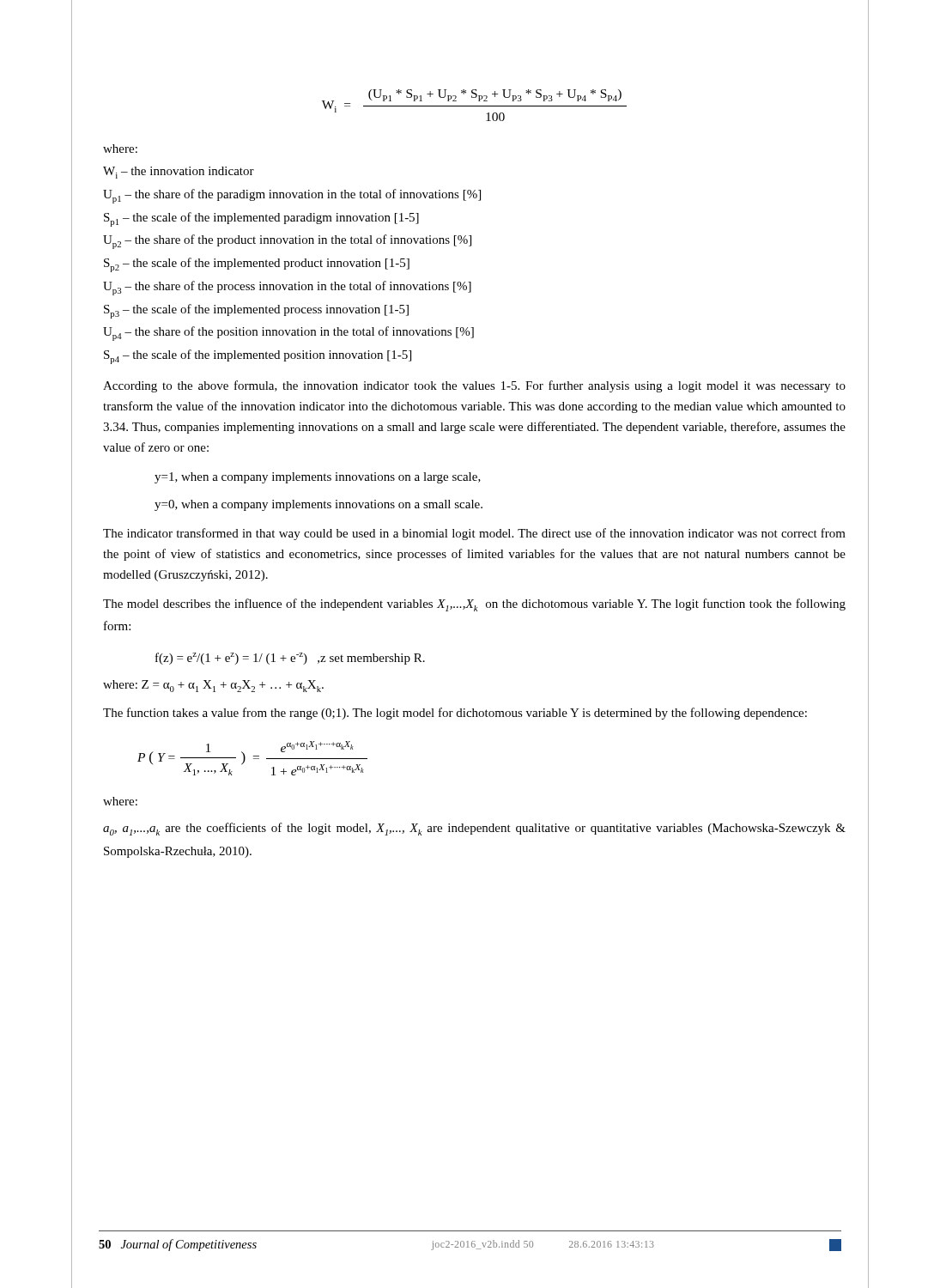
Task: Click where it says "Wi – the innovation indicator"
Action: pos(178,172)
